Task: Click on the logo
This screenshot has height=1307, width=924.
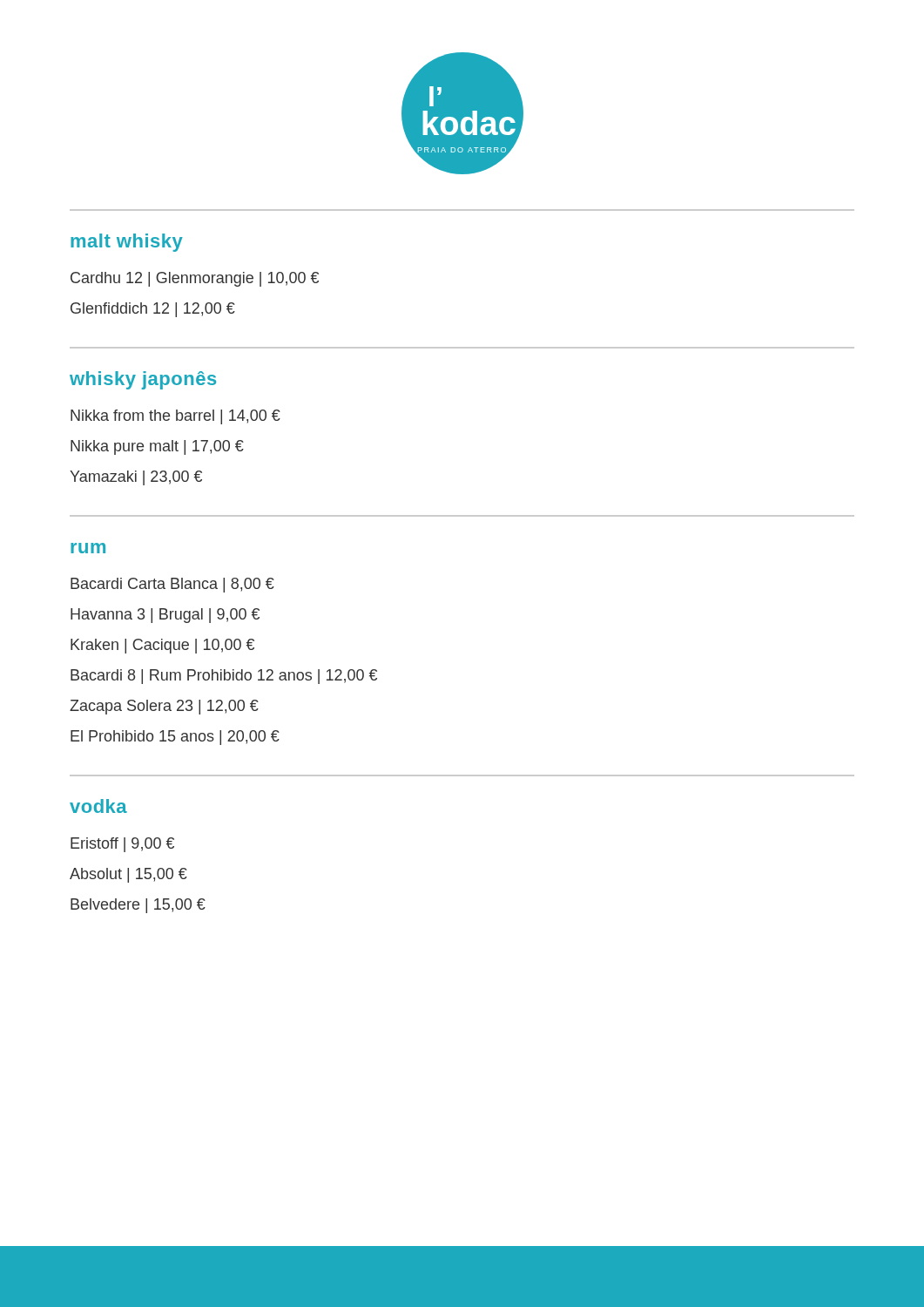Action: pyautogui.click(x=462, y=105)
